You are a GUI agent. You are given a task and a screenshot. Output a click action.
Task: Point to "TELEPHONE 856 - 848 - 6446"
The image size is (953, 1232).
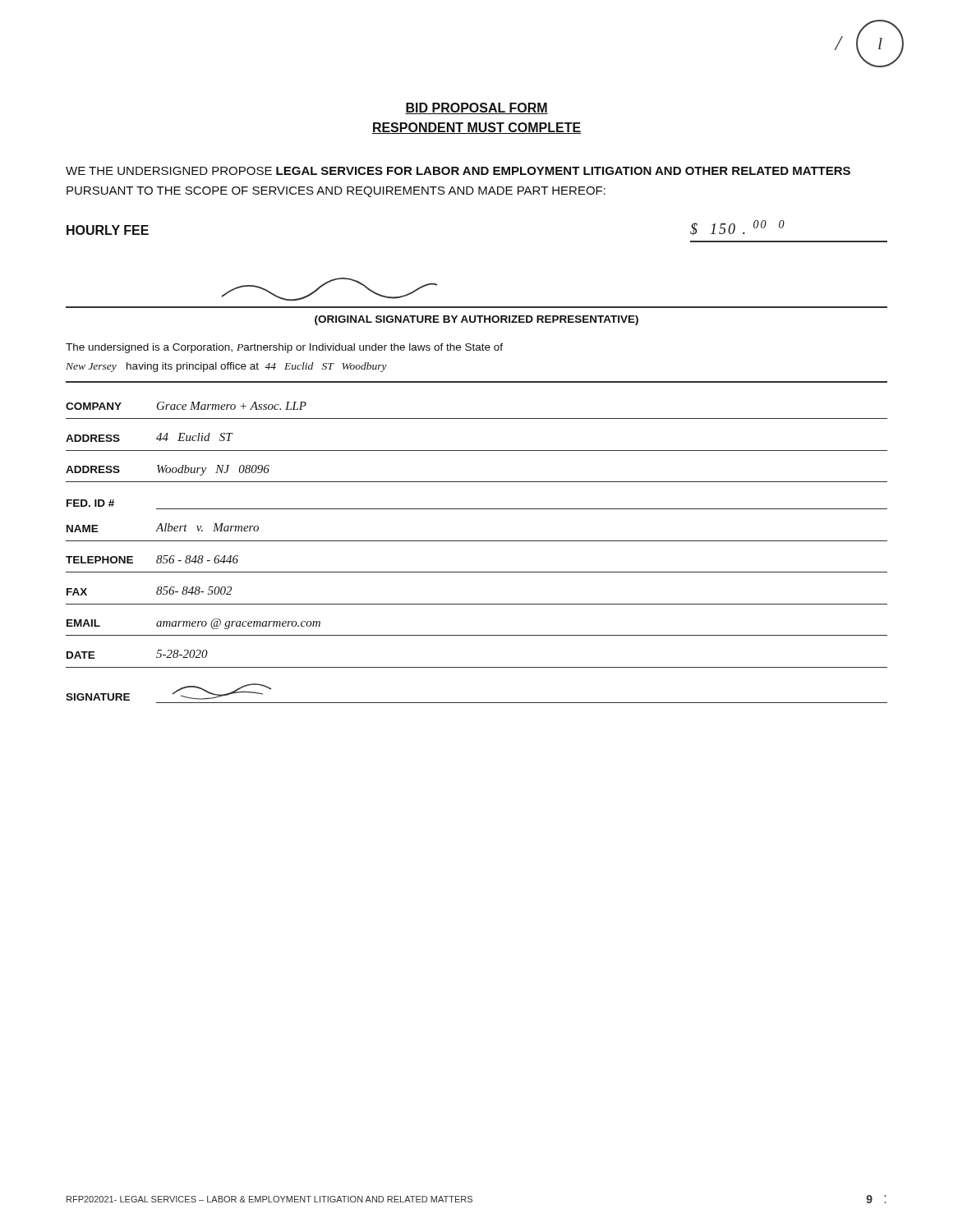(x=476, y=560)
